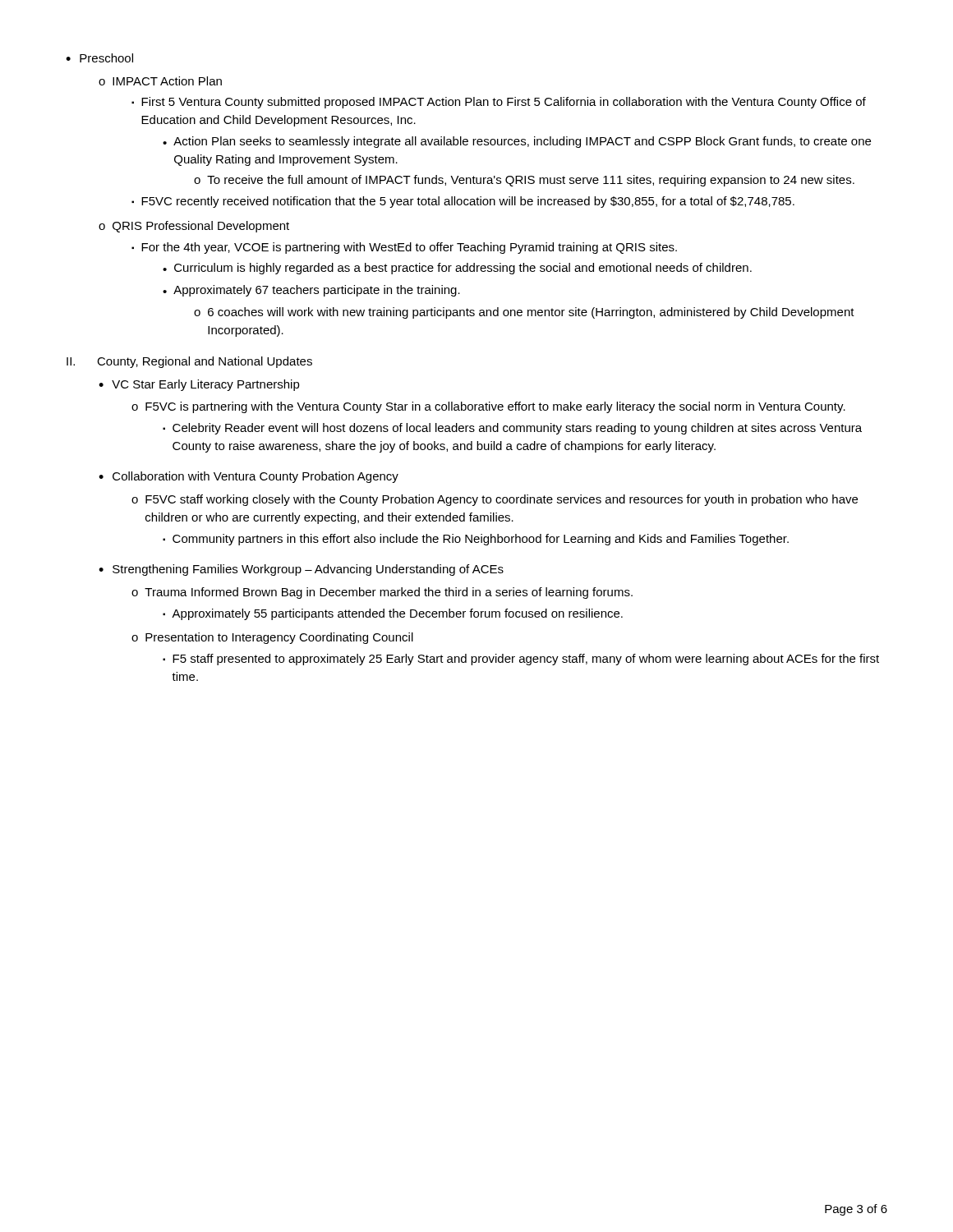This screenshot has width=953, height=1232.
Task: Find the list item with the text "o 6 coaches will work"
Action: tap(541, 321)
